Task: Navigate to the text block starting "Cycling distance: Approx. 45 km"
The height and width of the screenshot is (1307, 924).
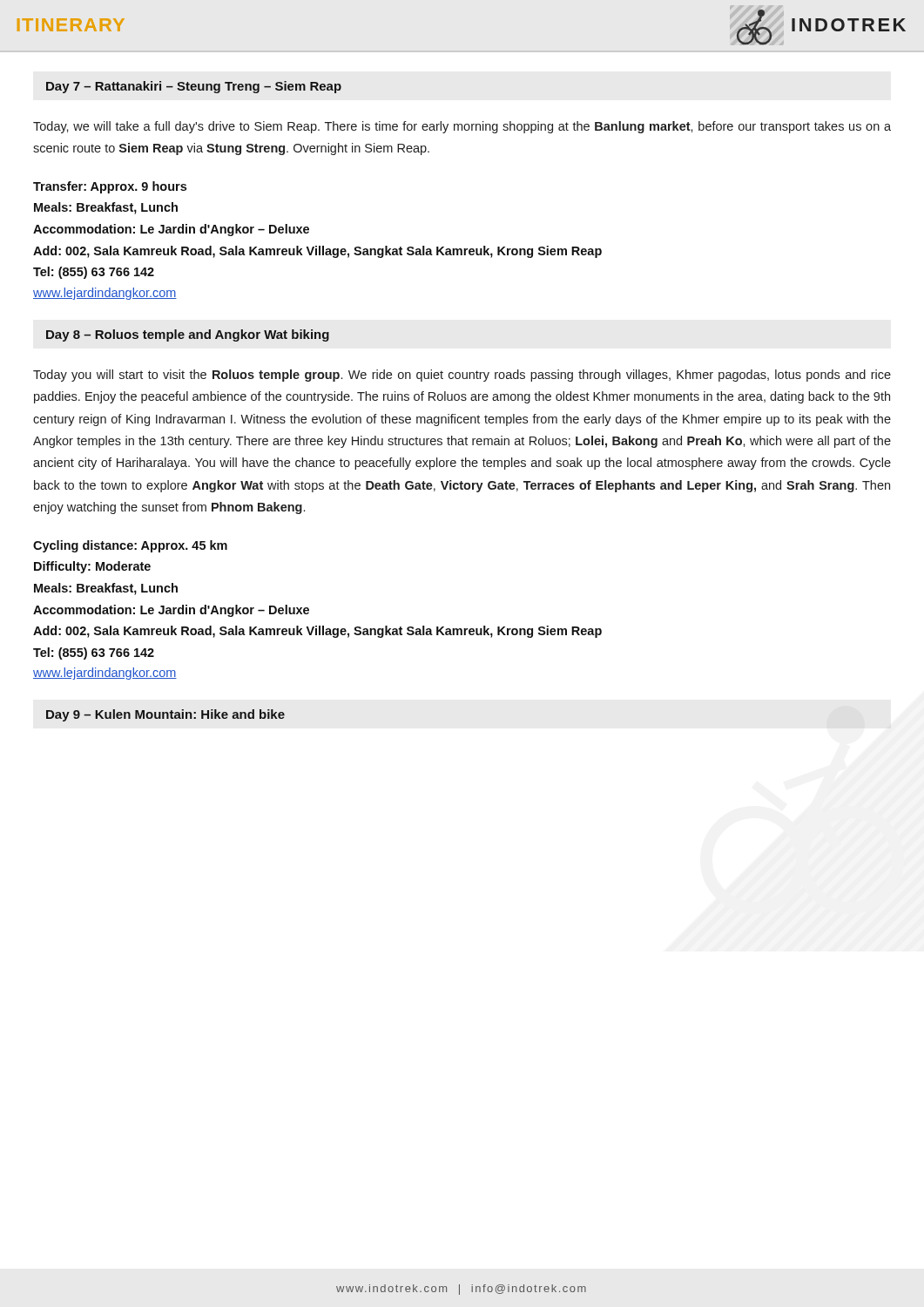Action: (130, 545)
